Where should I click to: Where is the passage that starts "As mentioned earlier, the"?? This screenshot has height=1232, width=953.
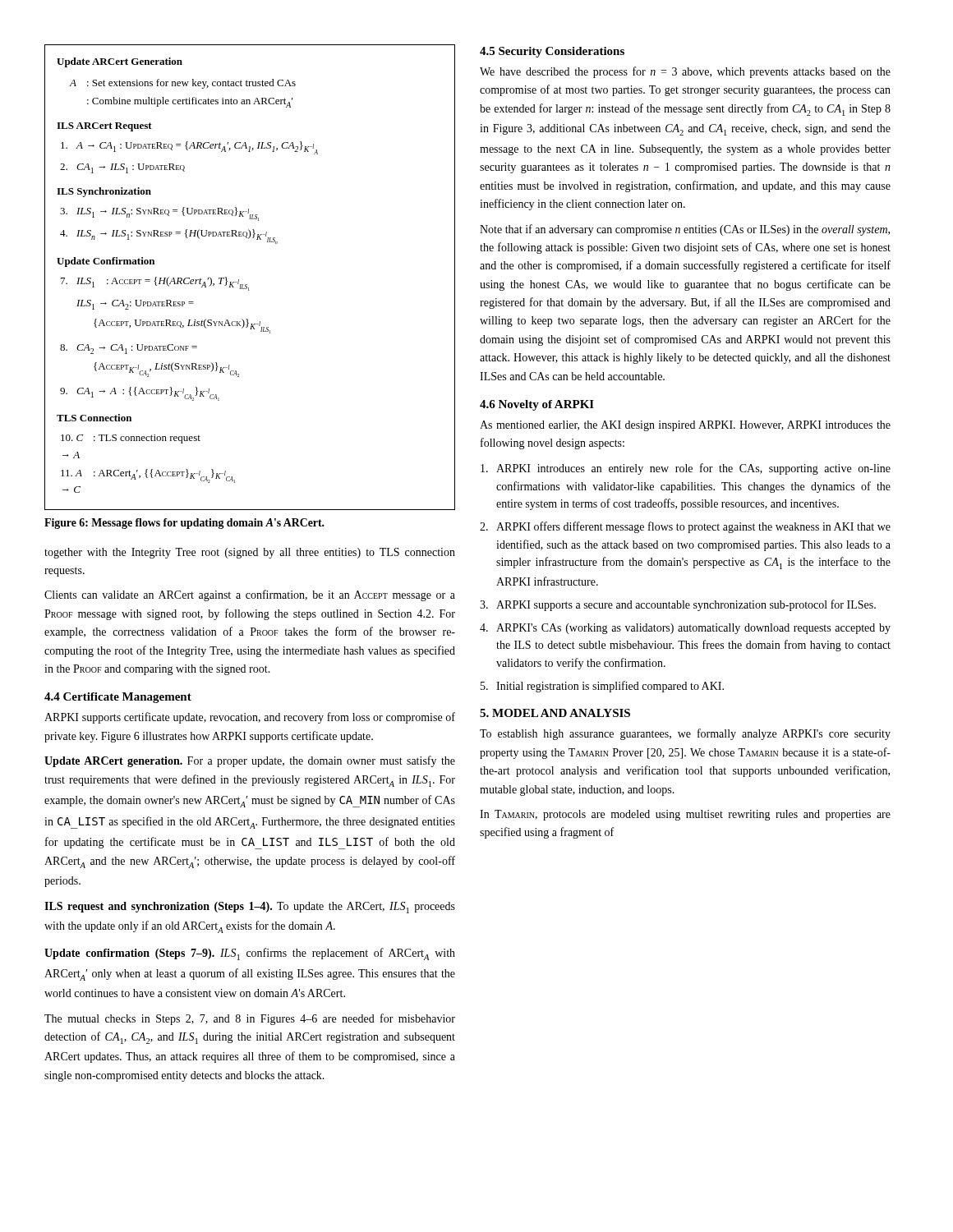(685, 434)
